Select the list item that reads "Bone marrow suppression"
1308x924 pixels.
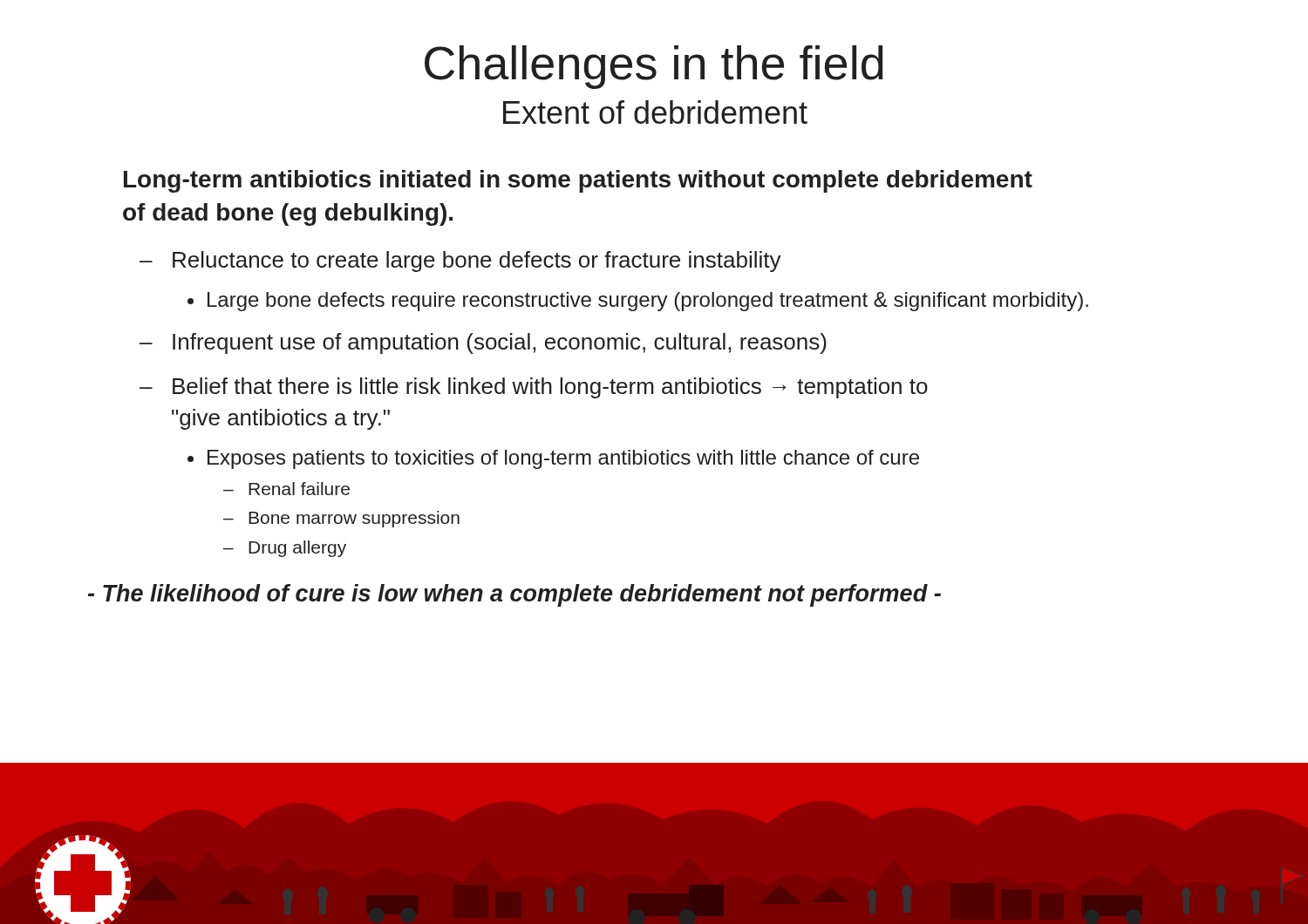pos(354,518)
